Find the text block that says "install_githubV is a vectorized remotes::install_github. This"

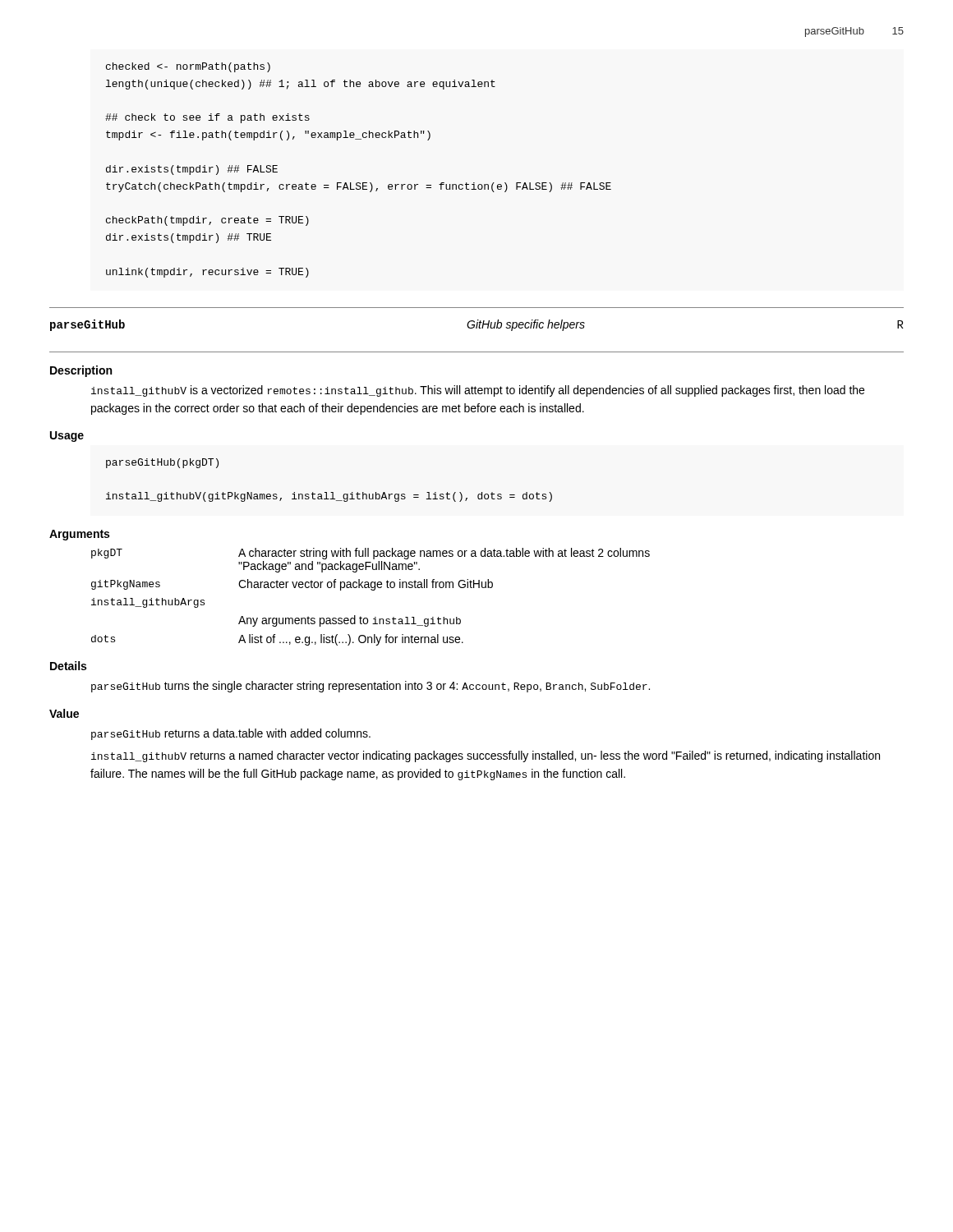[x=478, y=399]
